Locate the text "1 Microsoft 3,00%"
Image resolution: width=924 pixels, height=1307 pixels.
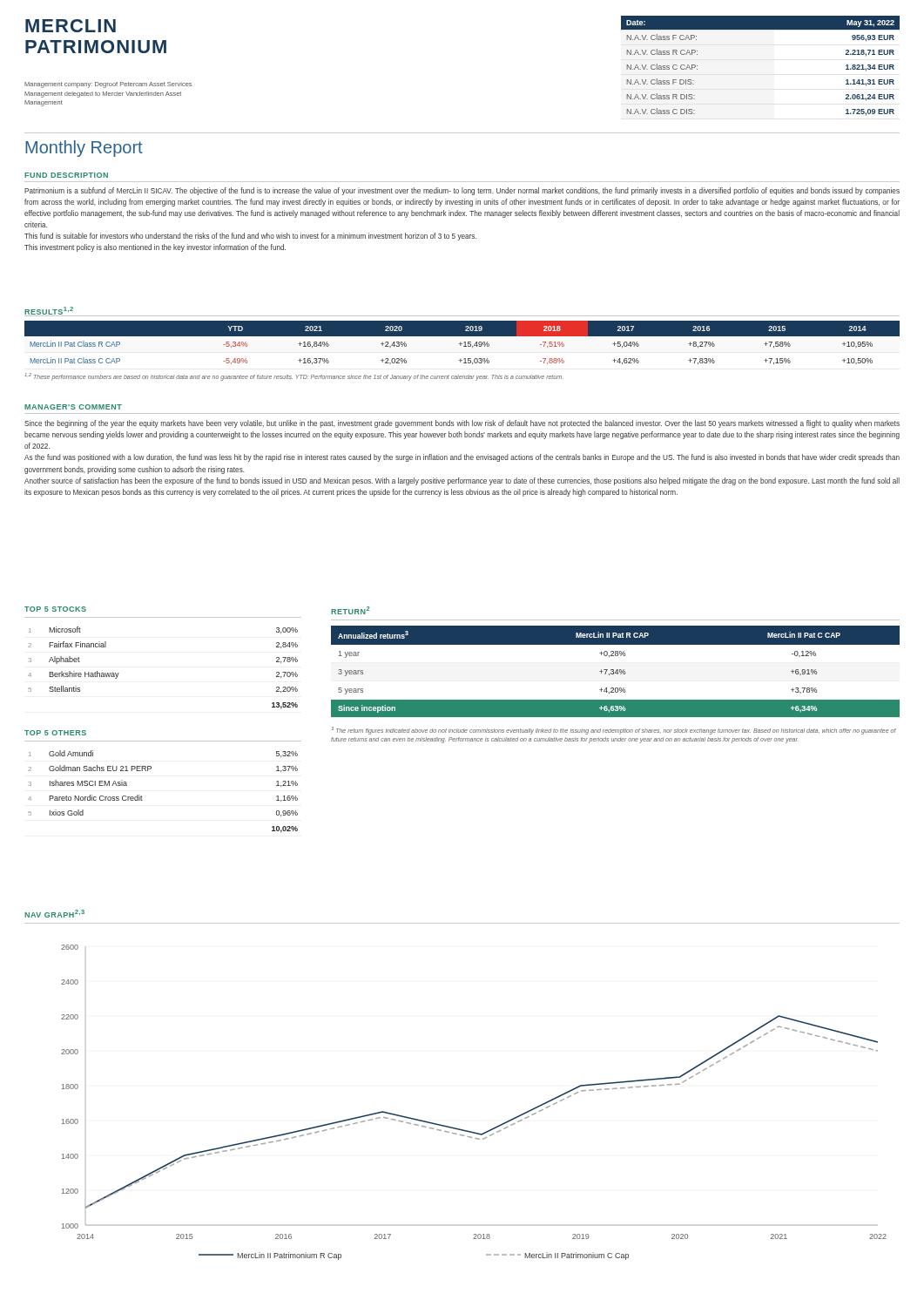click(x=64, y=630)
